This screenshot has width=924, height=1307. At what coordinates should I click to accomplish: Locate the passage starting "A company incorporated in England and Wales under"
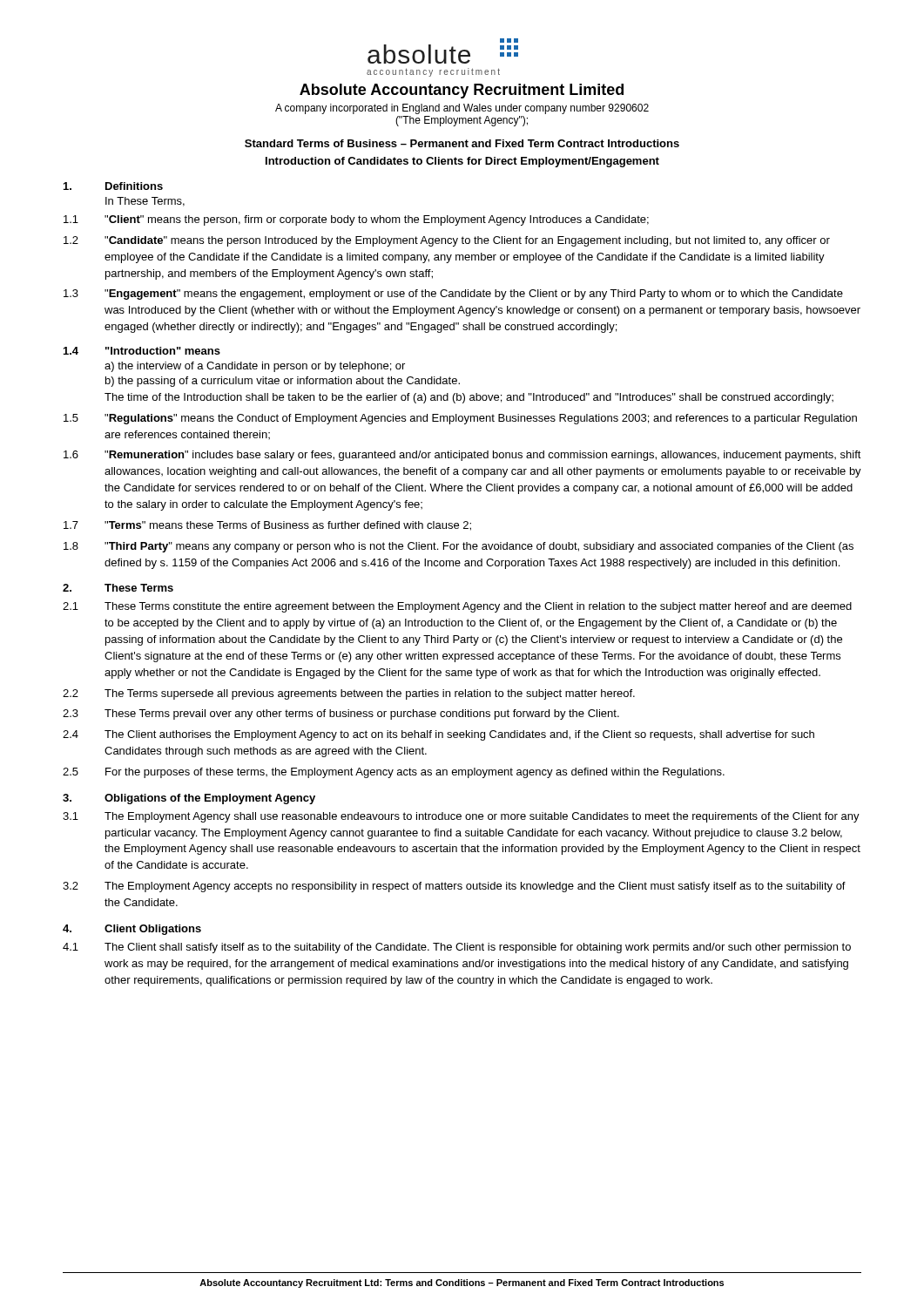(x=462, y=114)
